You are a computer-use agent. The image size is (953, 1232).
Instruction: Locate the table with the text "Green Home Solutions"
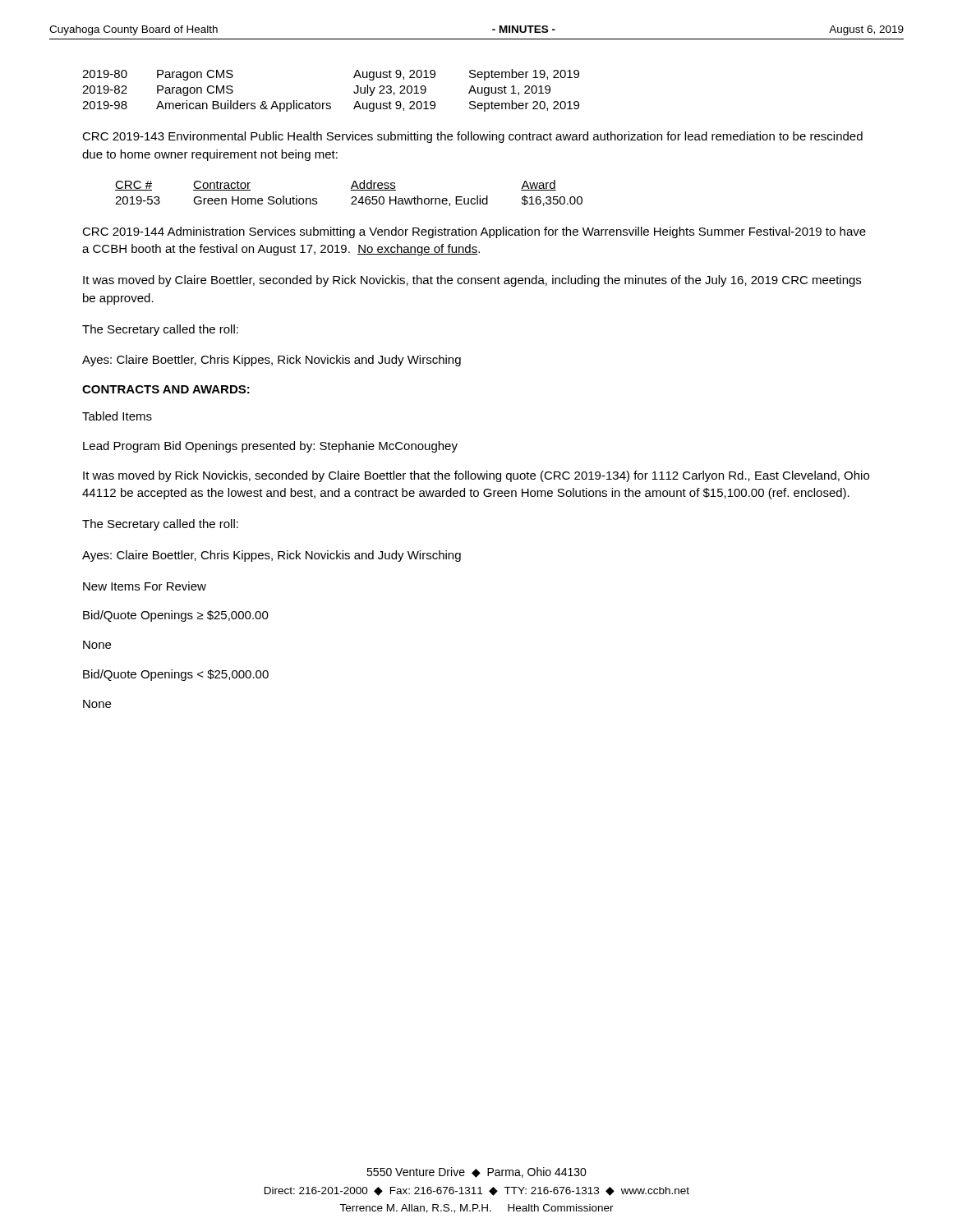point(493,192)
